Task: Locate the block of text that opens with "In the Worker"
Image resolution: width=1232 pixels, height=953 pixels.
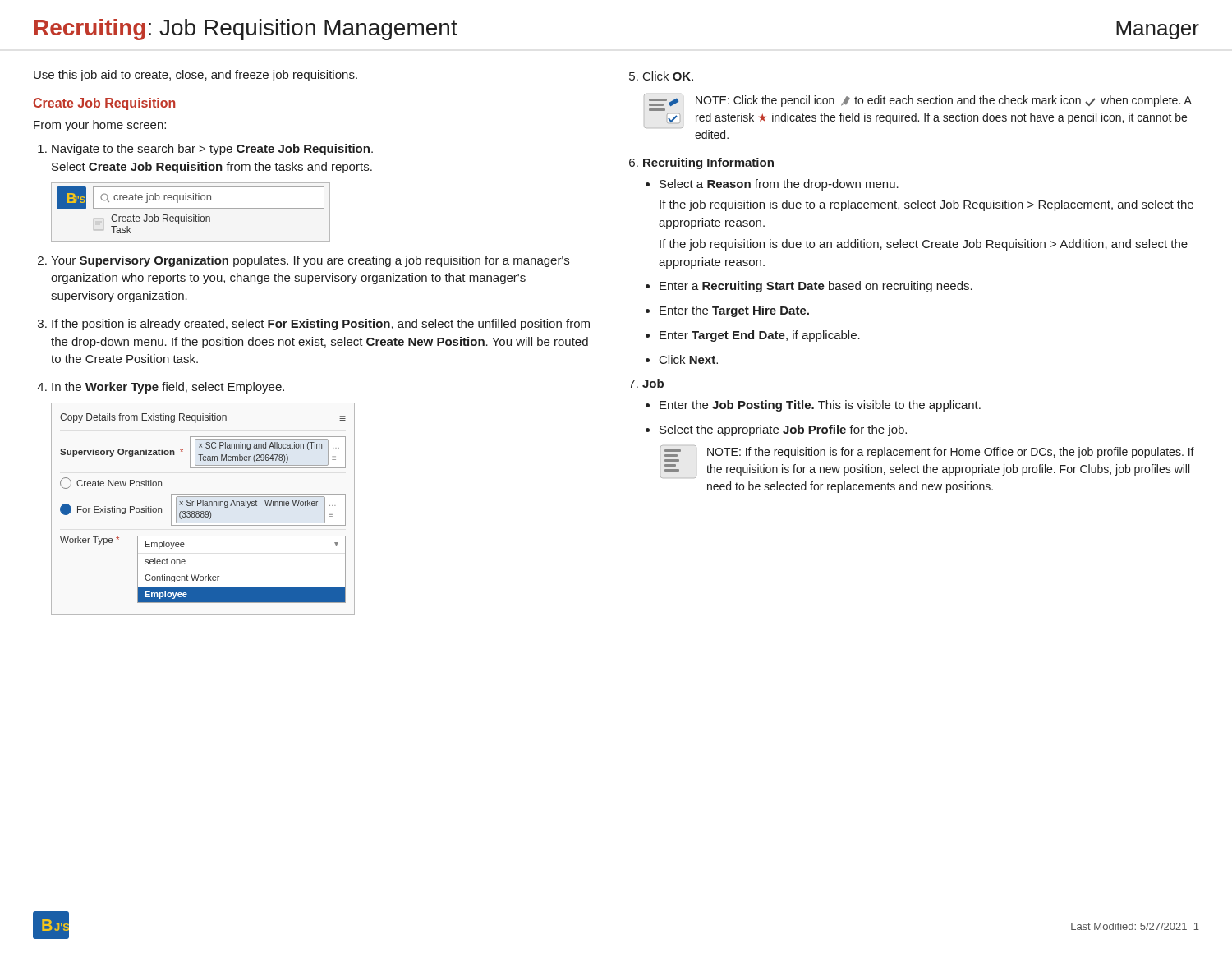Action: tap(321, 497)
